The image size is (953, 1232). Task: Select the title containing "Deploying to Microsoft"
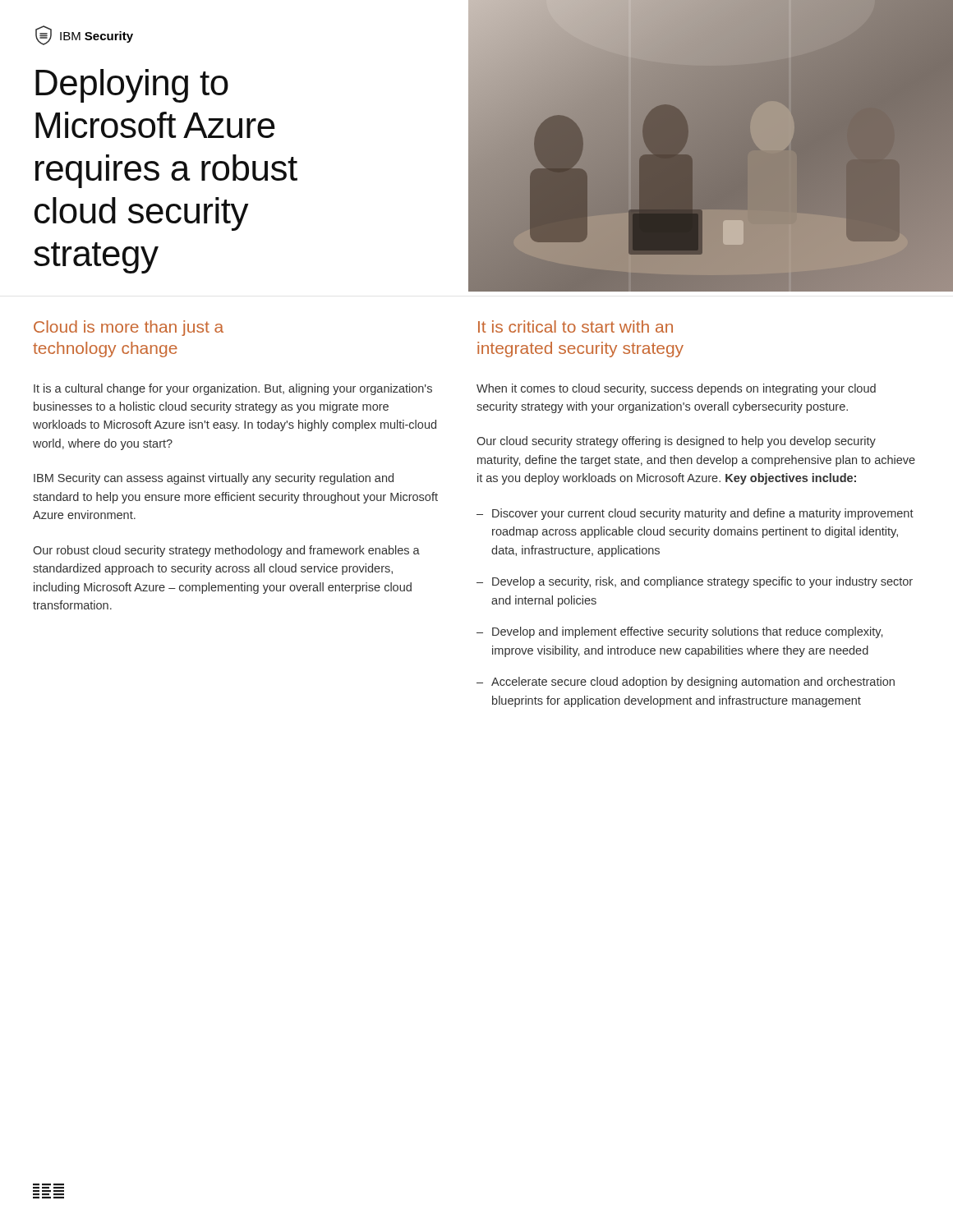click(x=165, y=168)
